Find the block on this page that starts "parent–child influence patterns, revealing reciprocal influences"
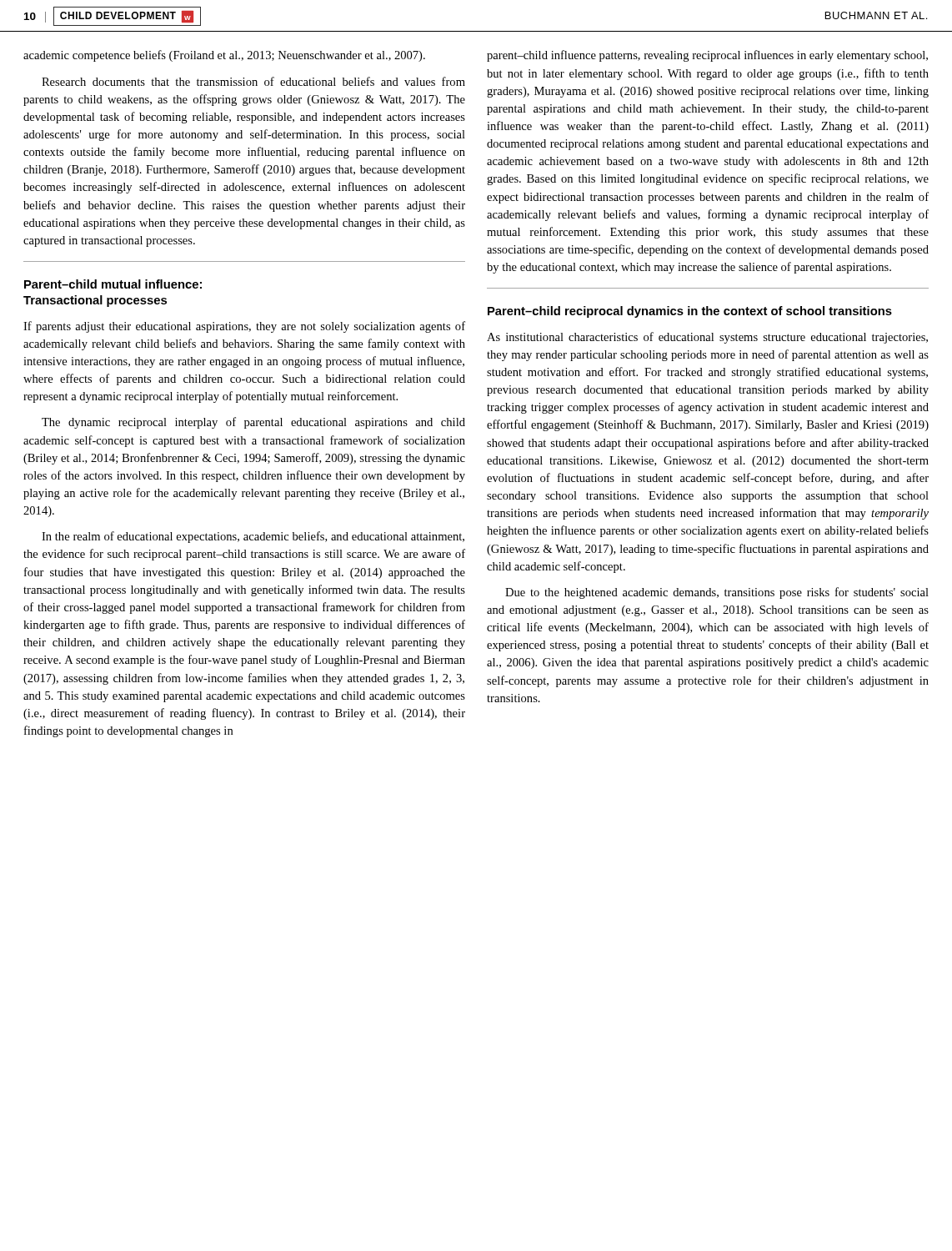The width and height of the screenshot is (952, 1251). click(708, 162)
